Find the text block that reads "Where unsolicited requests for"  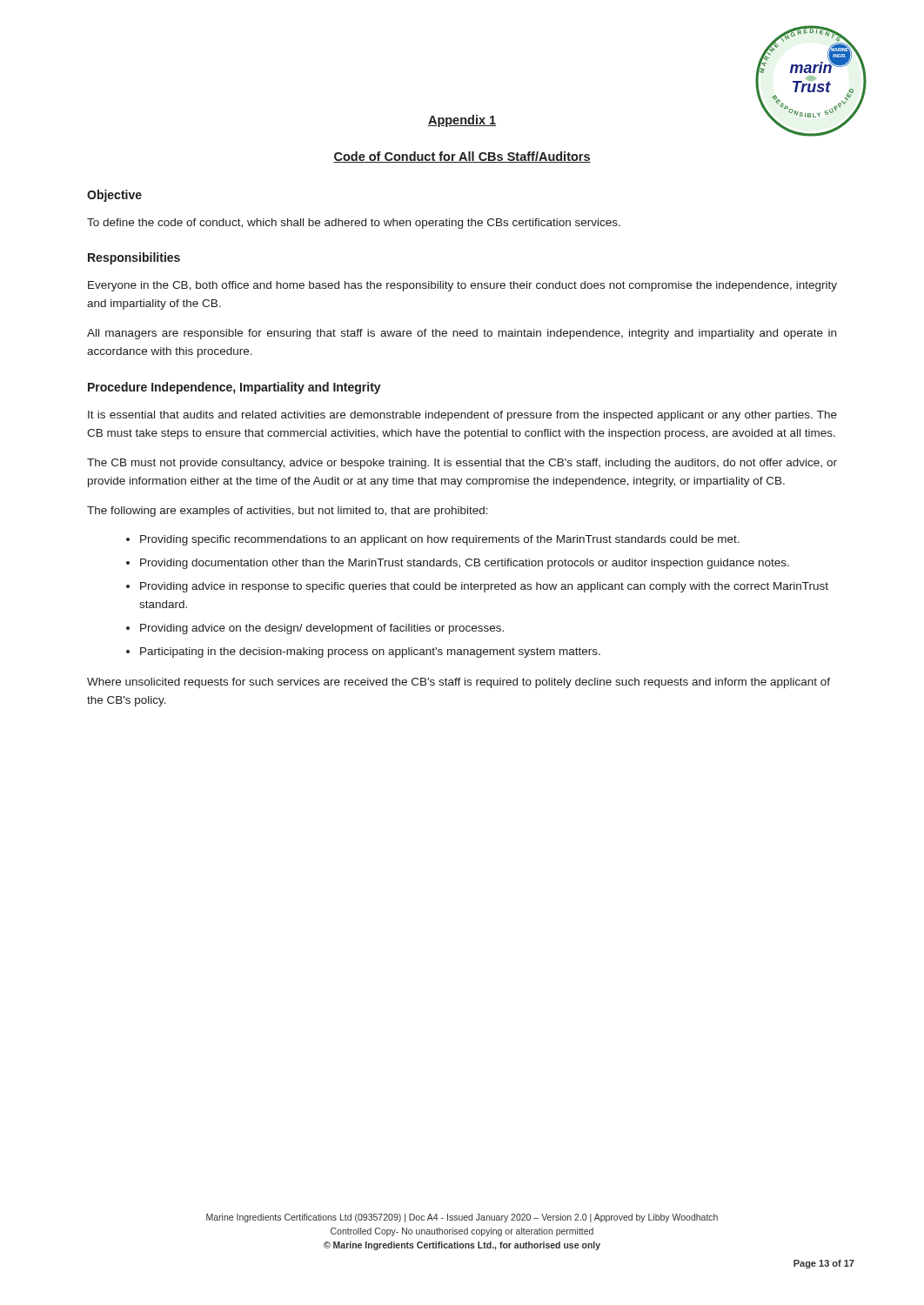click(x=462, y=691)
